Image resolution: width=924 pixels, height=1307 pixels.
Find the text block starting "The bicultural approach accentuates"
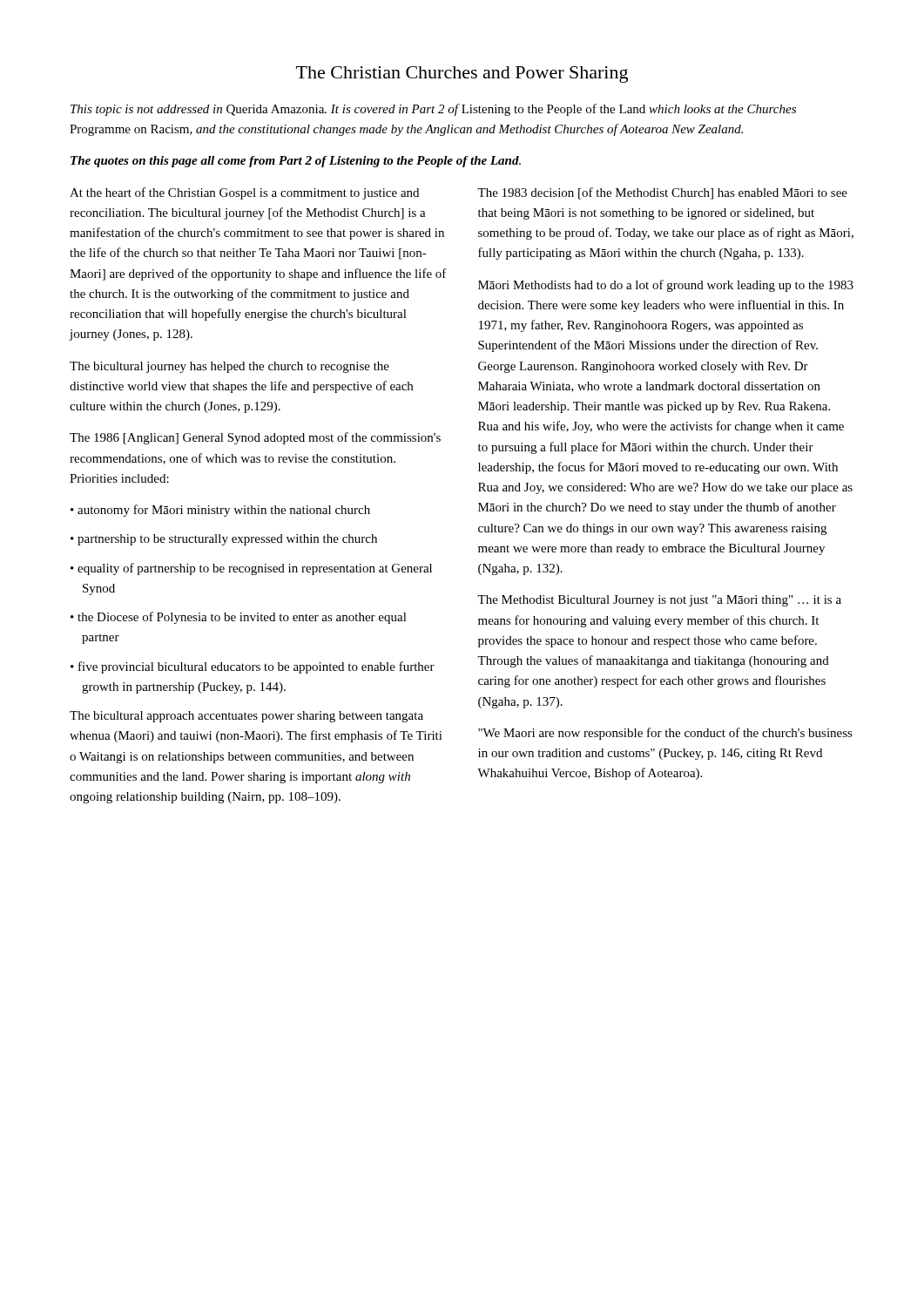click(258, 756)
